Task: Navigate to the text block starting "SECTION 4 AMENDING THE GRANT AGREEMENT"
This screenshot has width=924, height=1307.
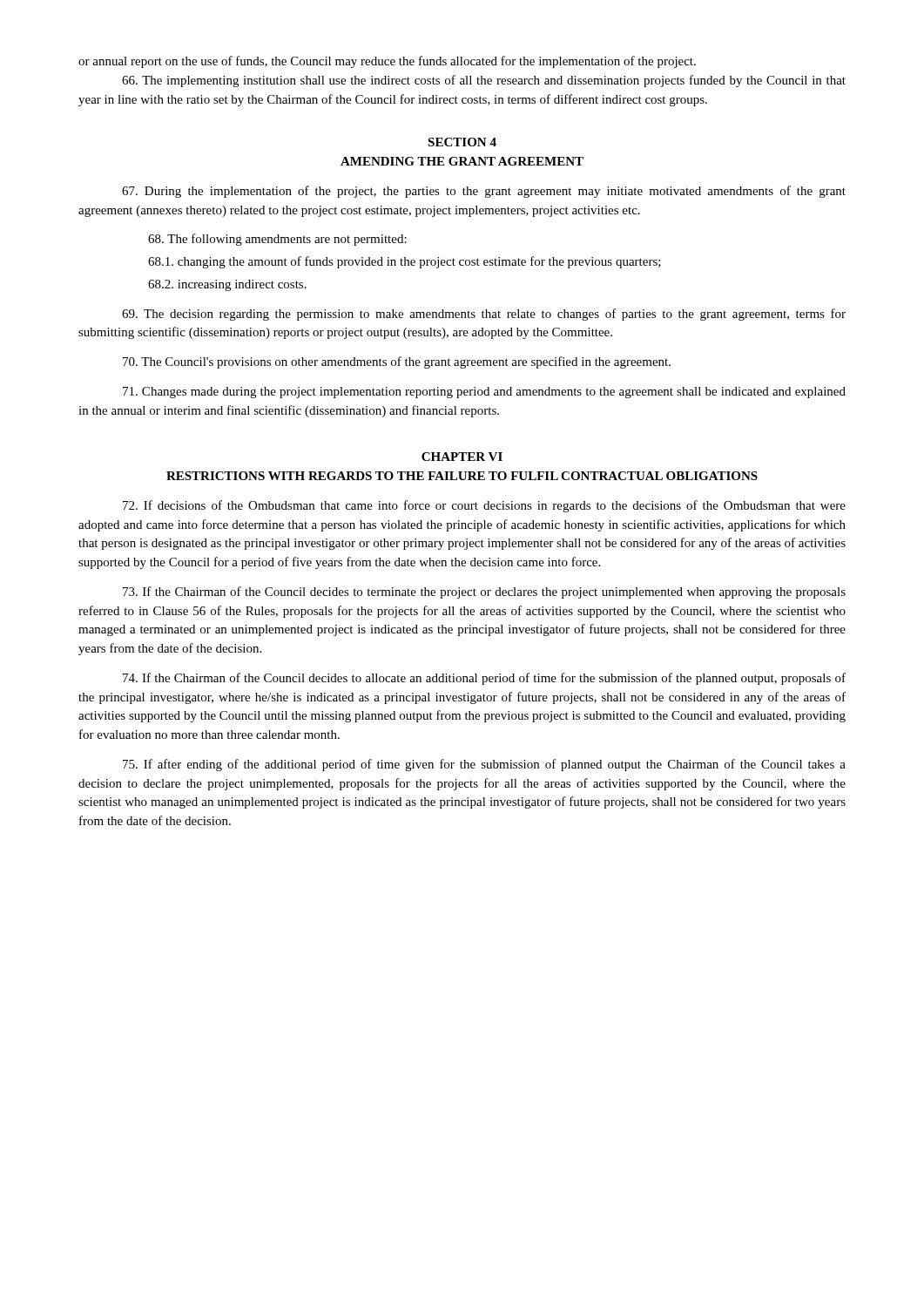Action: click(x=462, y=153)
